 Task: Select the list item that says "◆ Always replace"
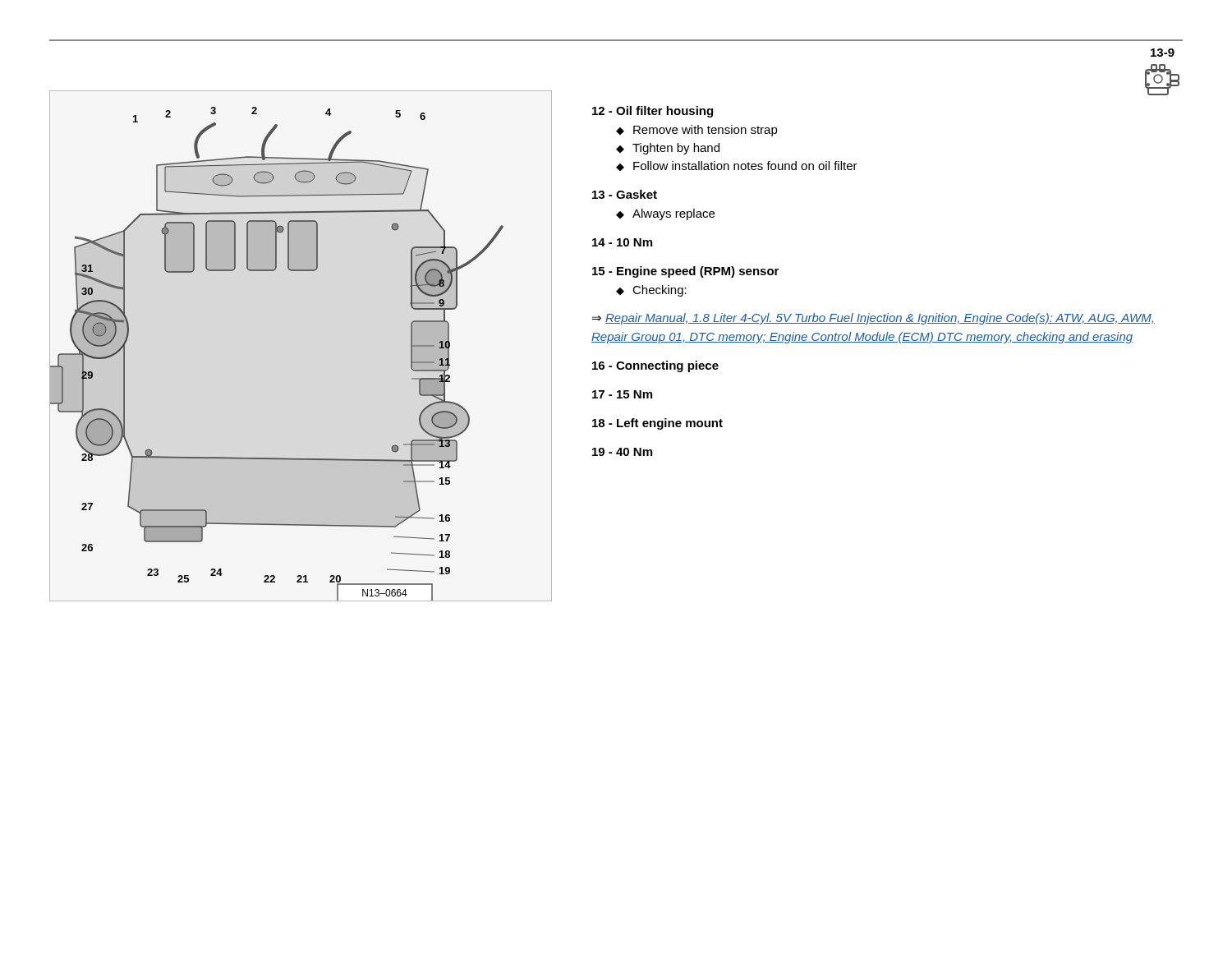coord(666,213)
